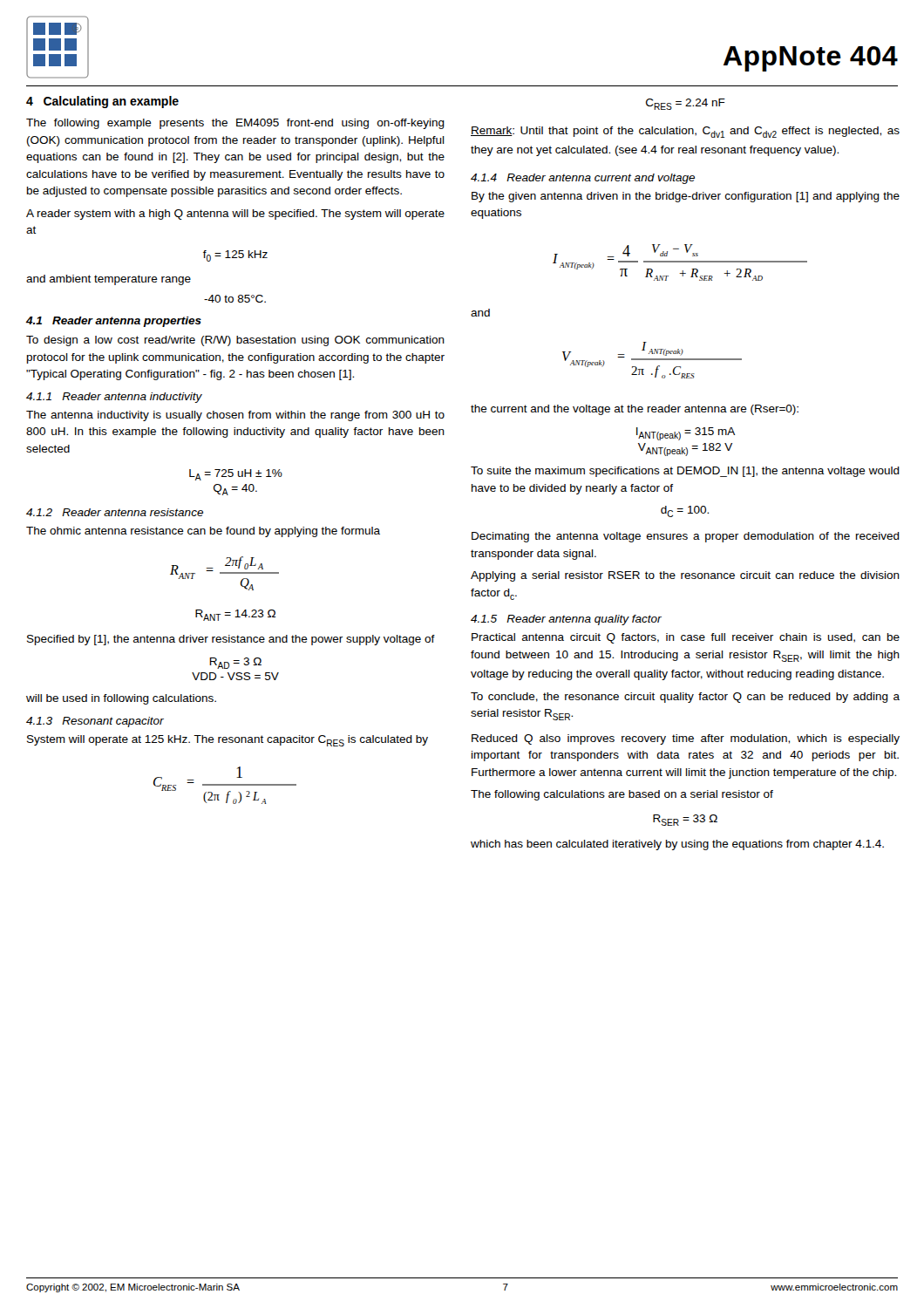
Task: Click on the block starting "CRES = 2.24 nF"
Action: [x=685, y=104]
